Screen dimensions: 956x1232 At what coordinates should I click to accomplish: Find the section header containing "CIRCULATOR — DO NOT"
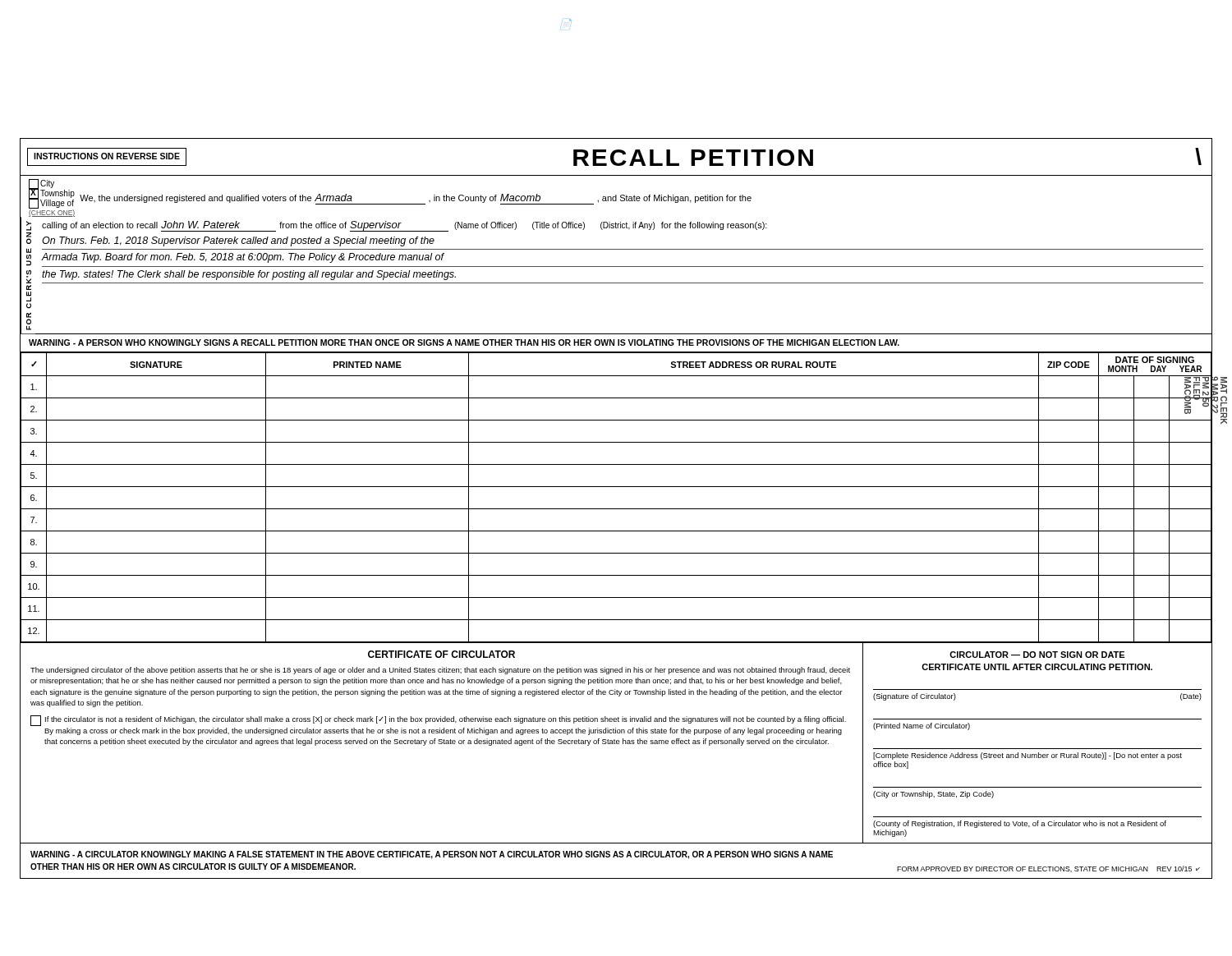click(1037, 661)
